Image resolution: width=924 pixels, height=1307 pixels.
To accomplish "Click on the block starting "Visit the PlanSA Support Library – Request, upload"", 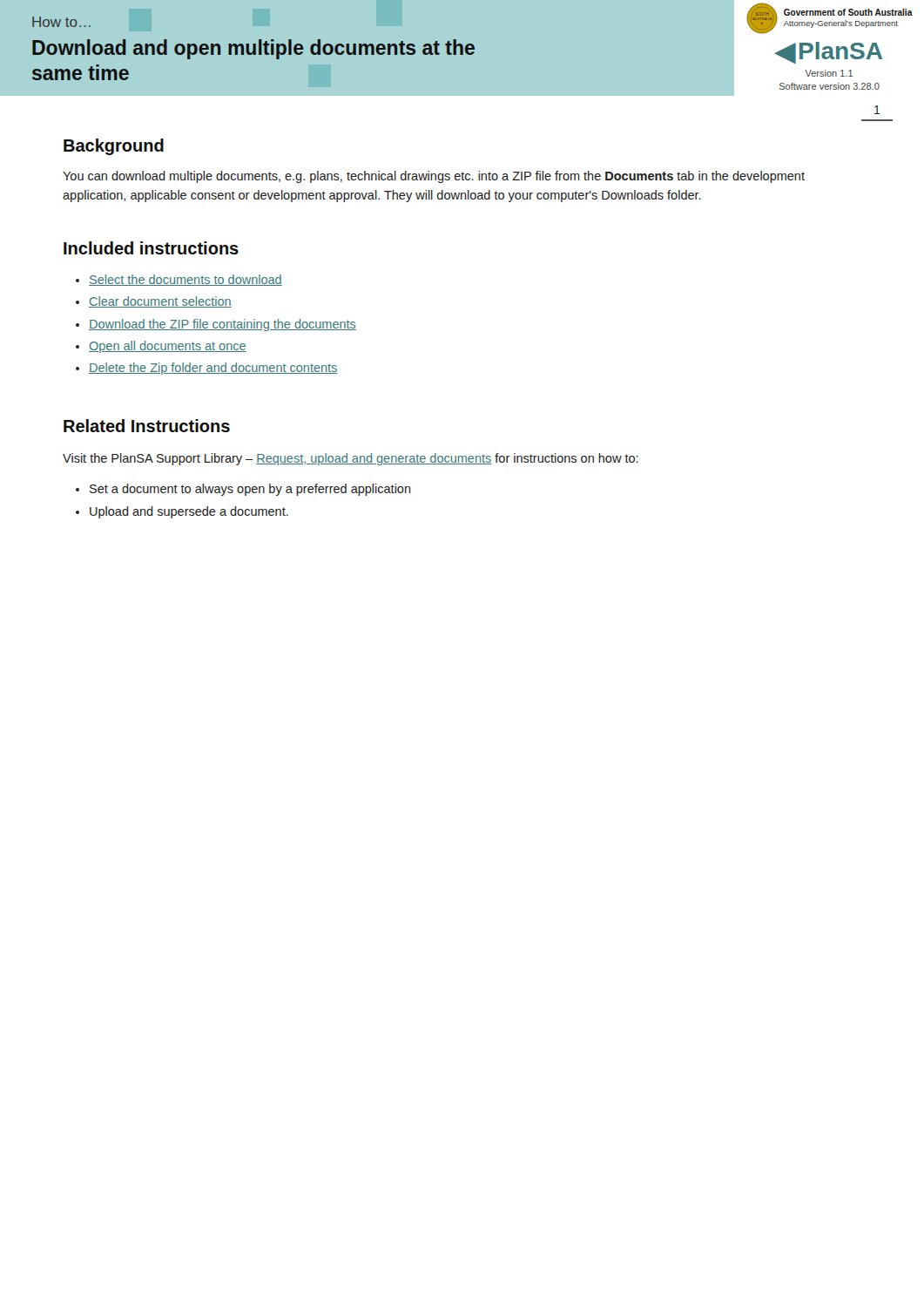I will 351,458.
